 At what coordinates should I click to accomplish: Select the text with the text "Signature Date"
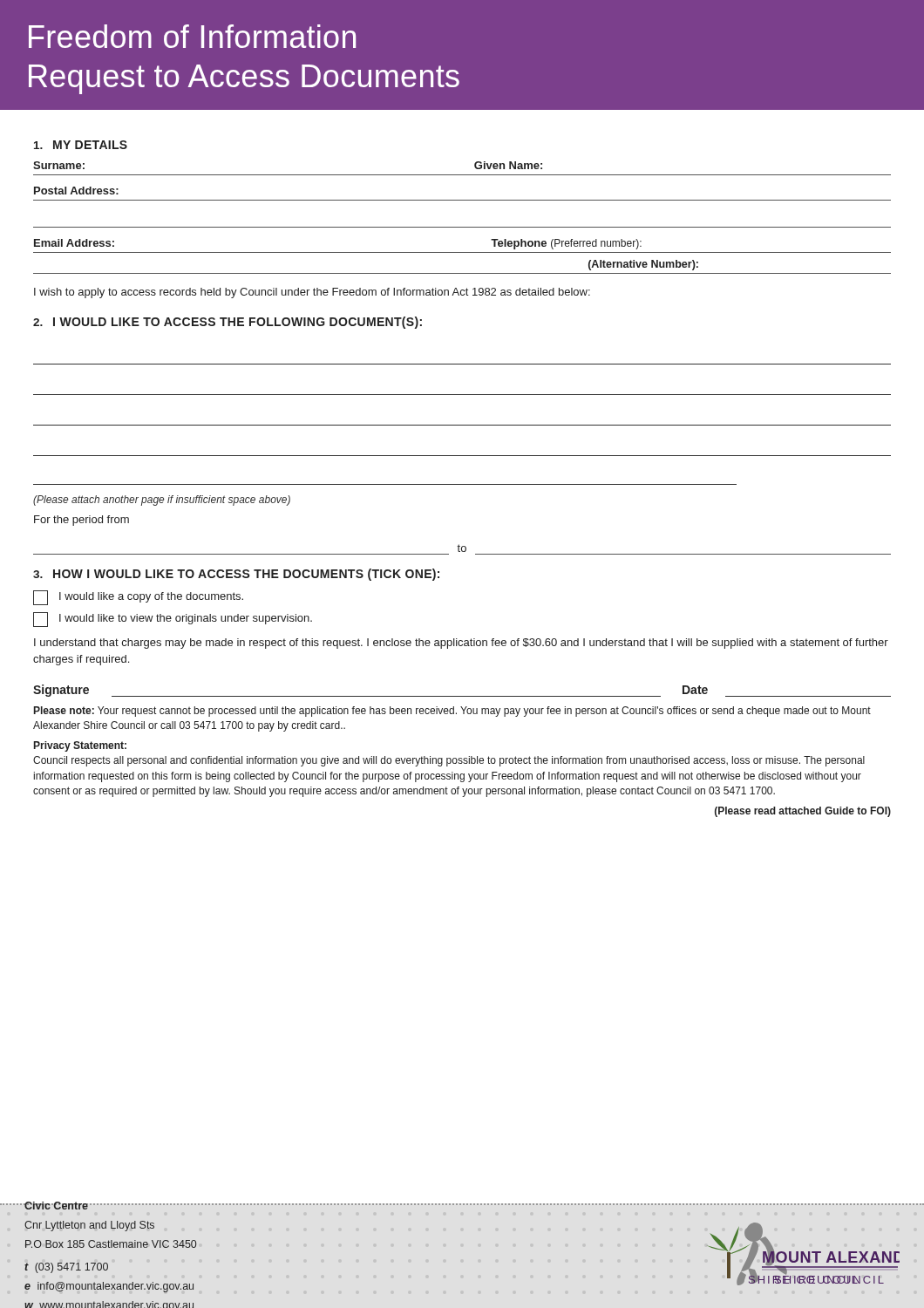coord(462,688)
